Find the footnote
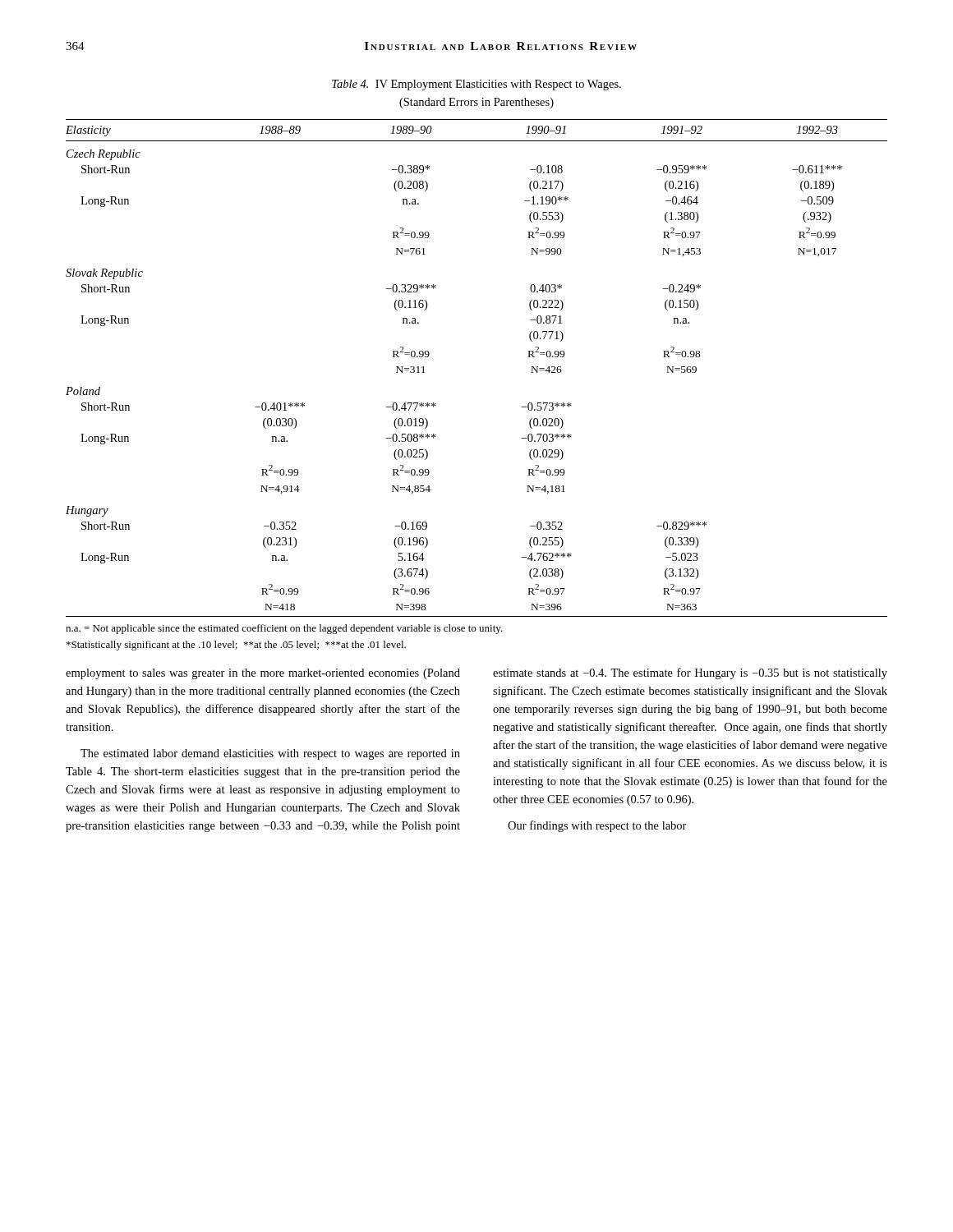Screen dimensions: 1232x953 (x=284, y=636)
